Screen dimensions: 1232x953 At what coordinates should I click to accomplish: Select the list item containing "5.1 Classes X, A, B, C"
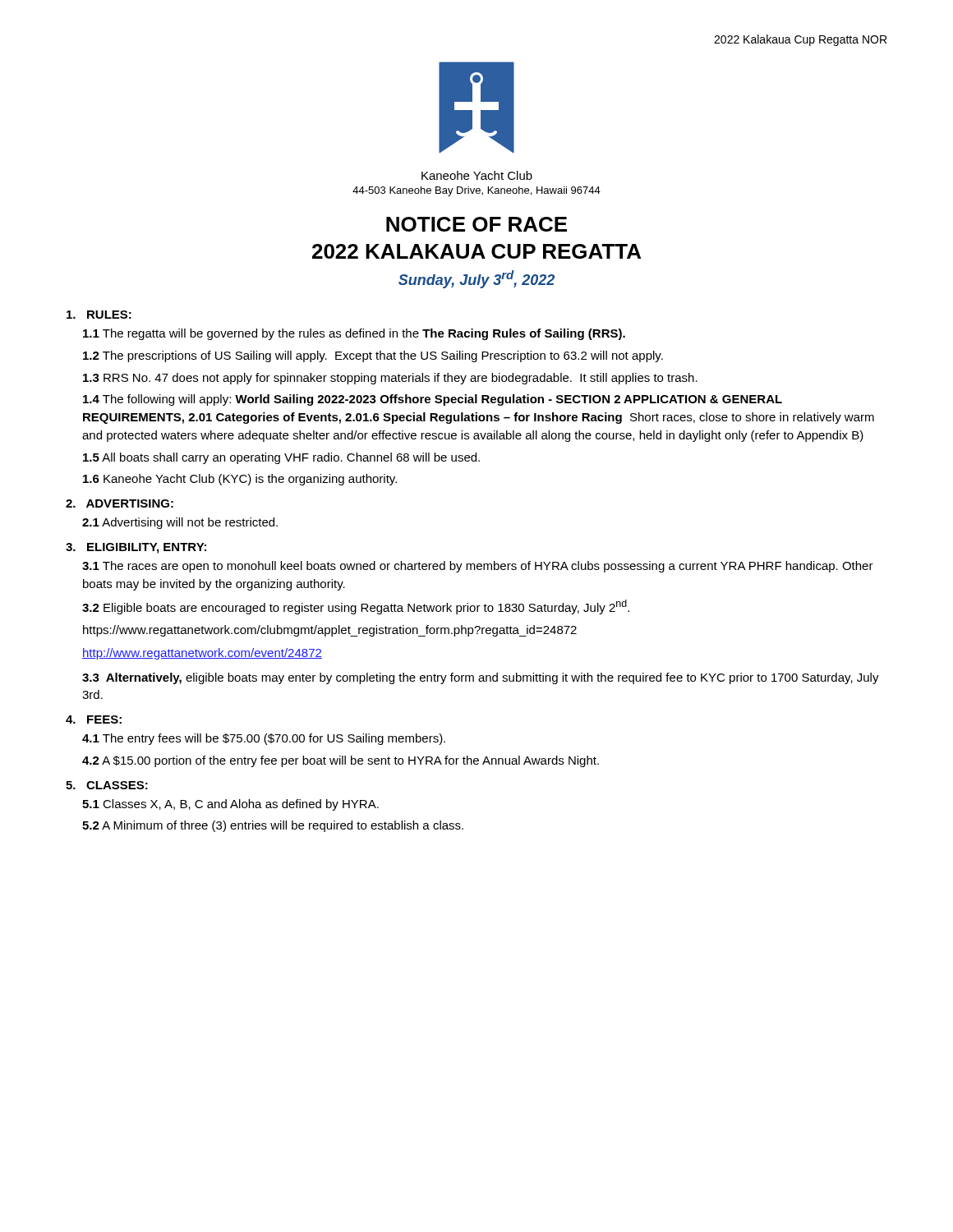coord(231,803)
